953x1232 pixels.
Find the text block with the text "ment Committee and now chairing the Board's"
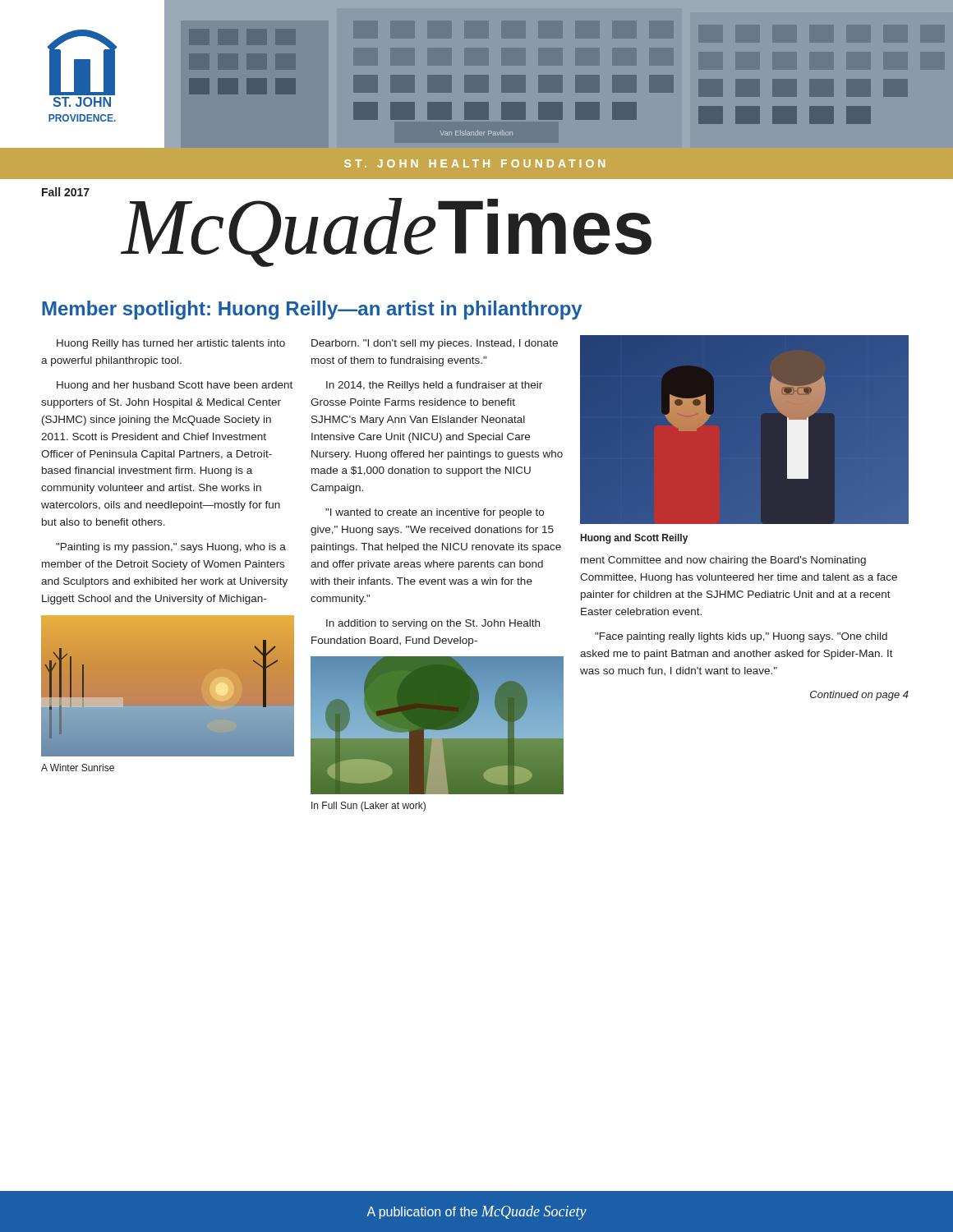(723, 561)
